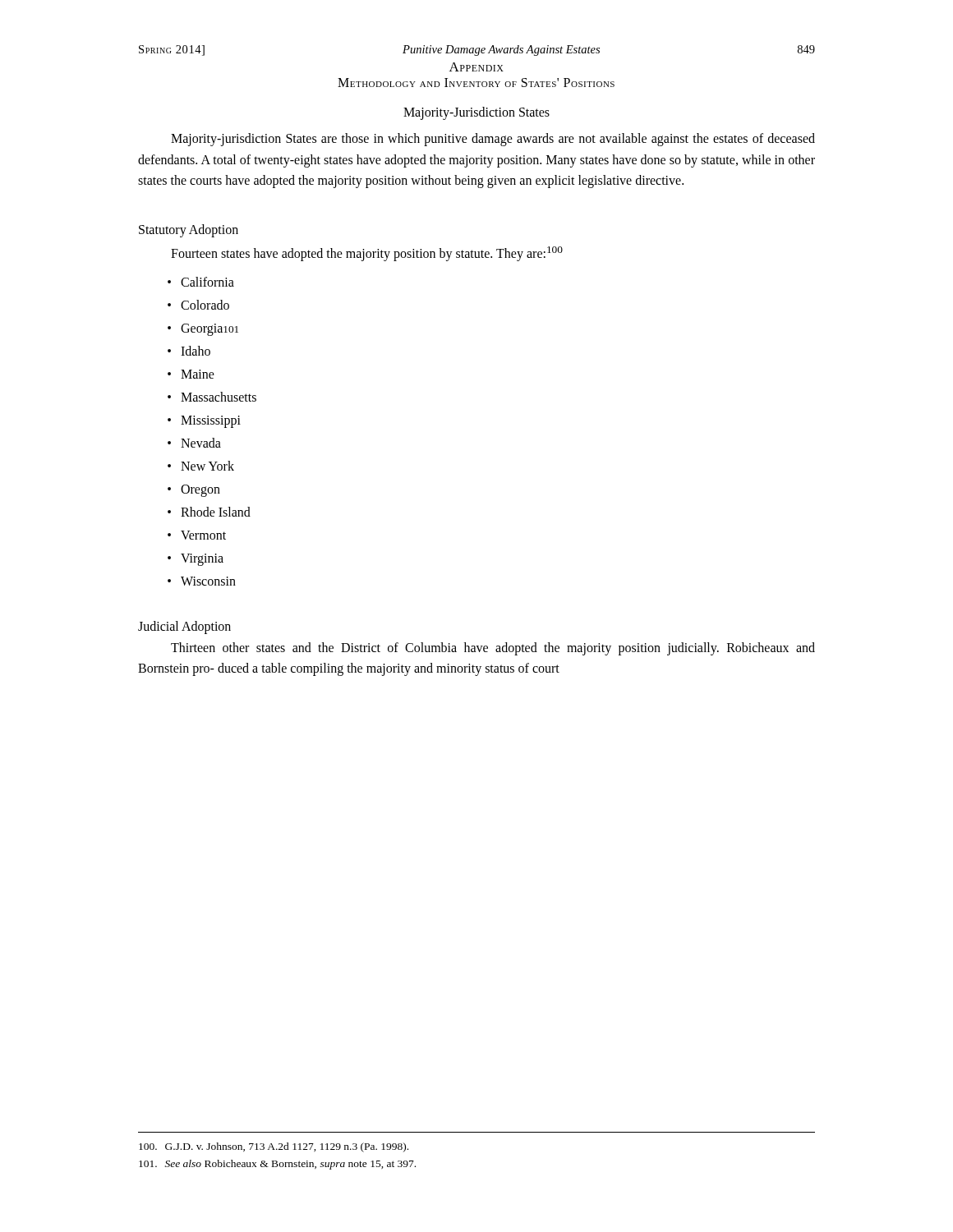Find the section header containing "Majority-Jurisdiction States"
Image resolution: width=953 pixels, height=1232 pixels.
476,112
